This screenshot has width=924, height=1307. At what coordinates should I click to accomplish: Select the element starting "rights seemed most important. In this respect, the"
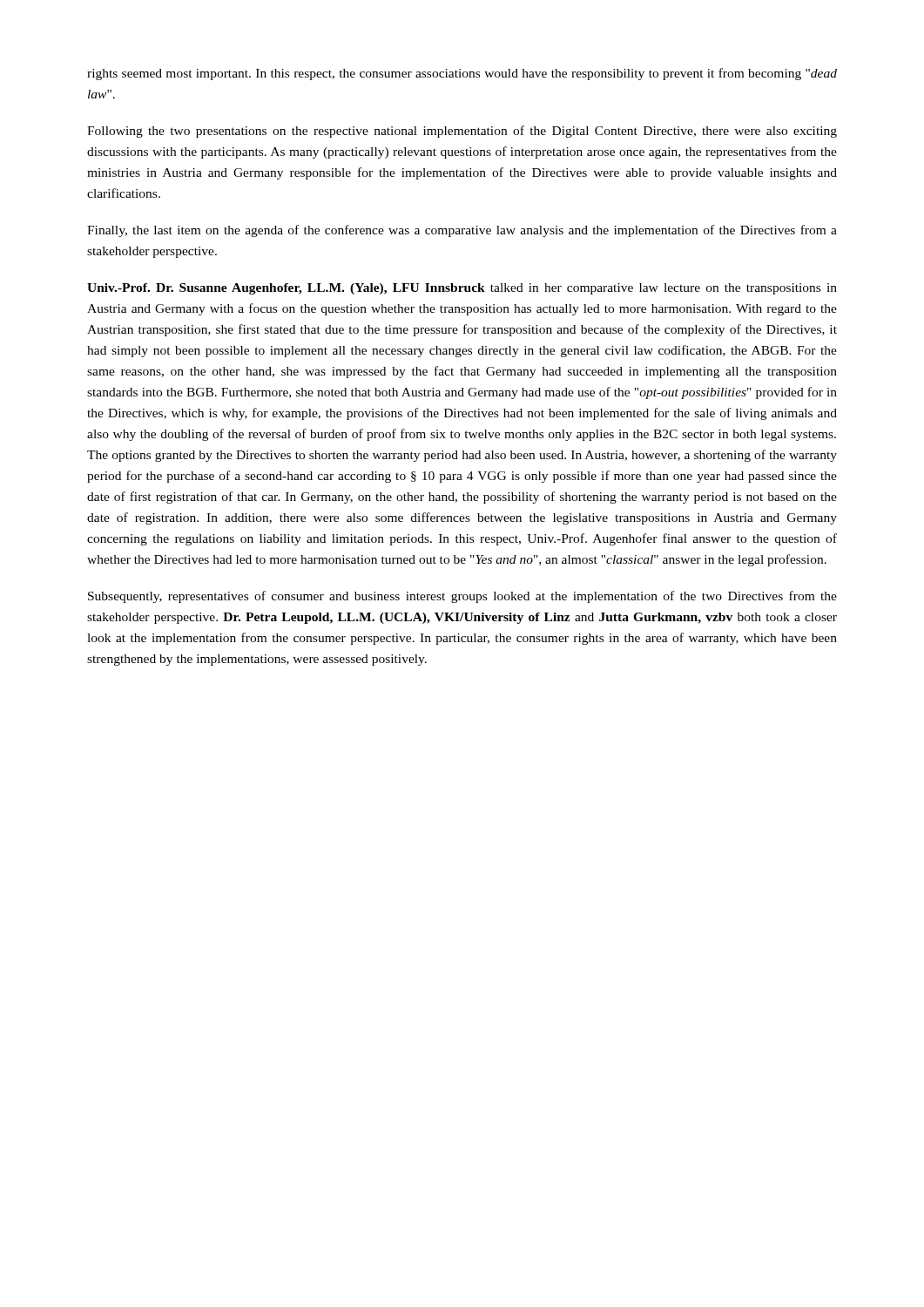tap(462, 83)
